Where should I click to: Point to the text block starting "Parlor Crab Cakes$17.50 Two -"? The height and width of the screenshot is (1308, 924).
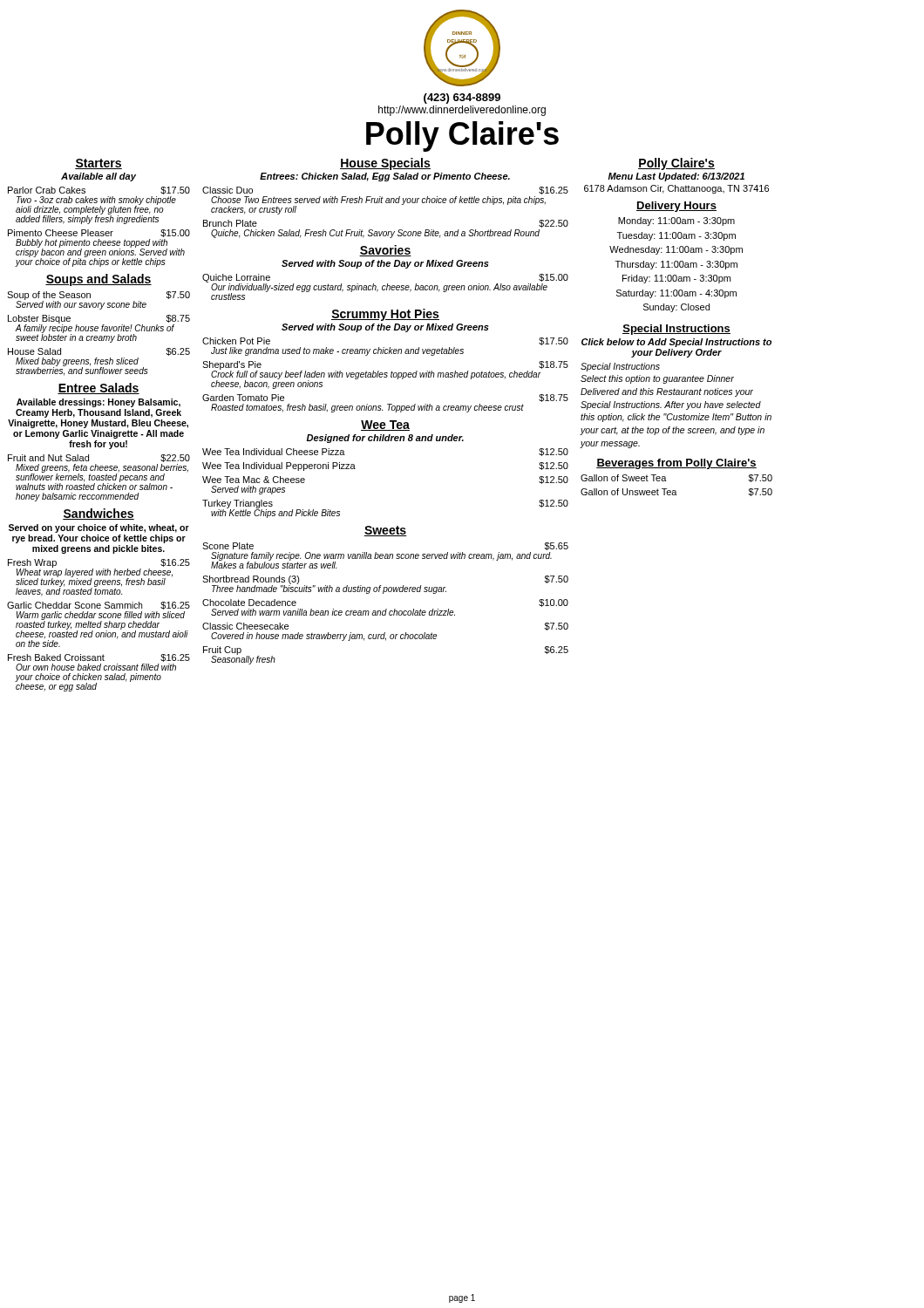98,204
